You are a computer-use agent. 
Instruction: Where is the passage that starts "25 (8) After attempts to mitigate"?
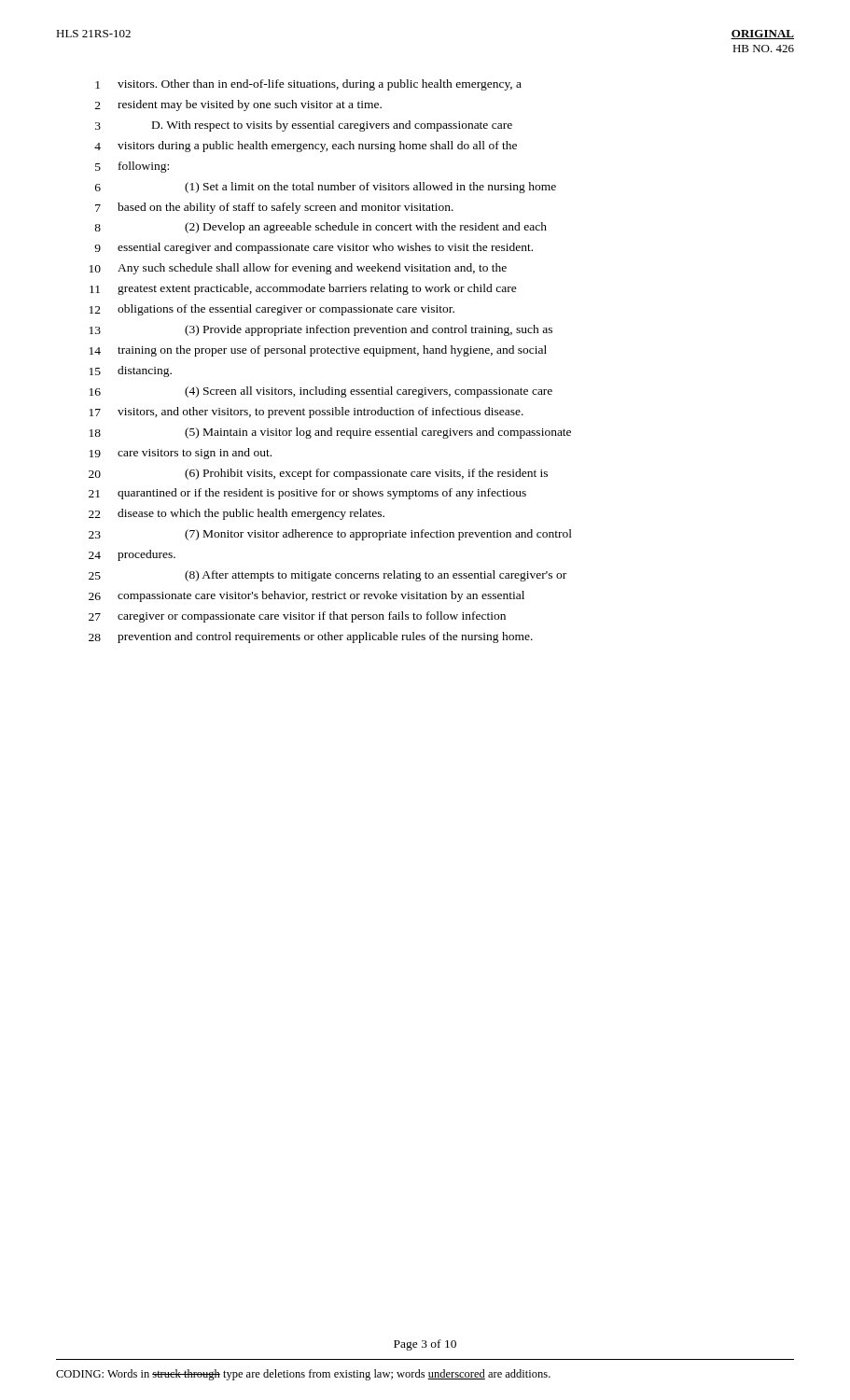[x=425, y=576]
